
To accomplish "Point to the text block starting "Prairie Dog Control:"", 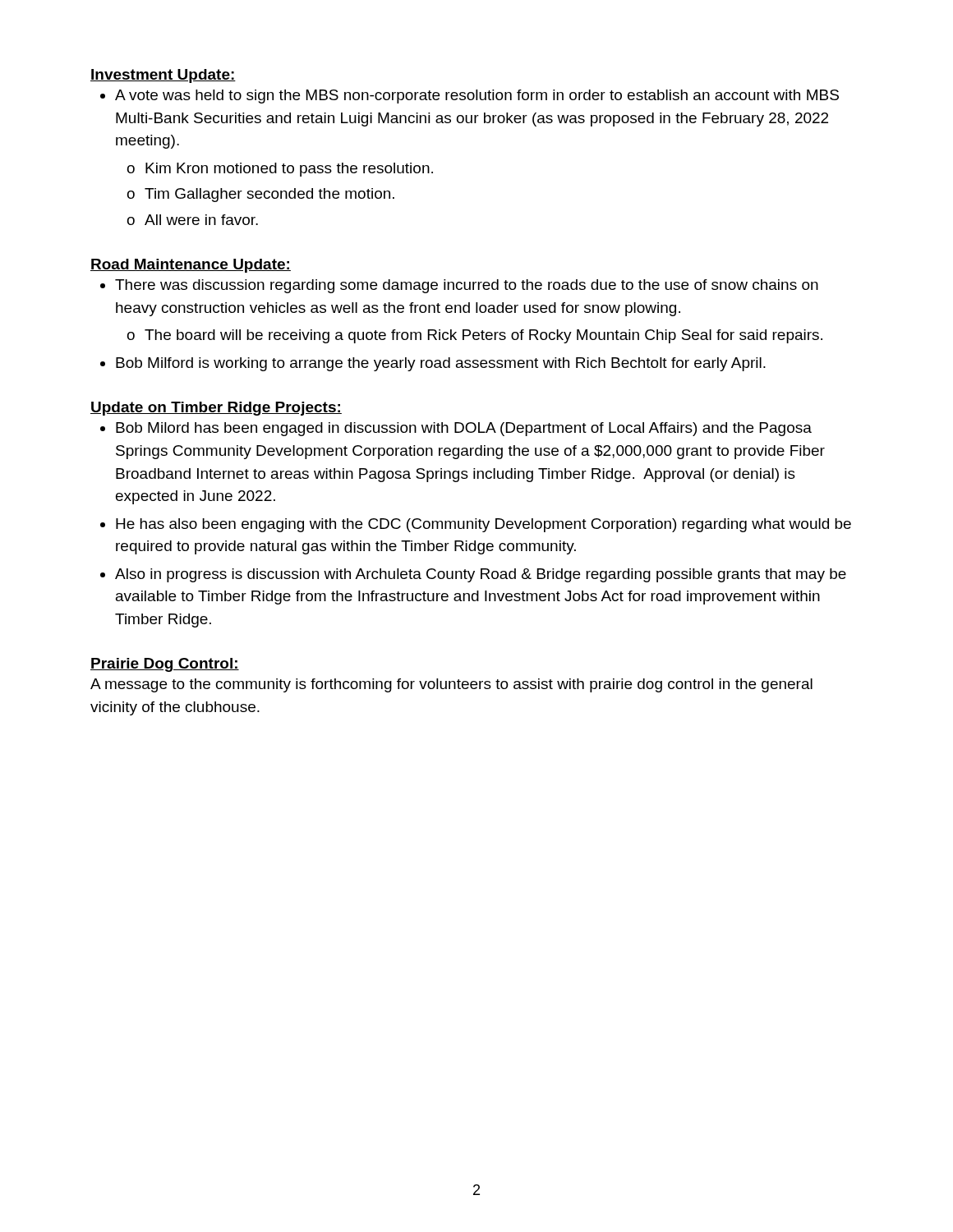I will point(164,664).
